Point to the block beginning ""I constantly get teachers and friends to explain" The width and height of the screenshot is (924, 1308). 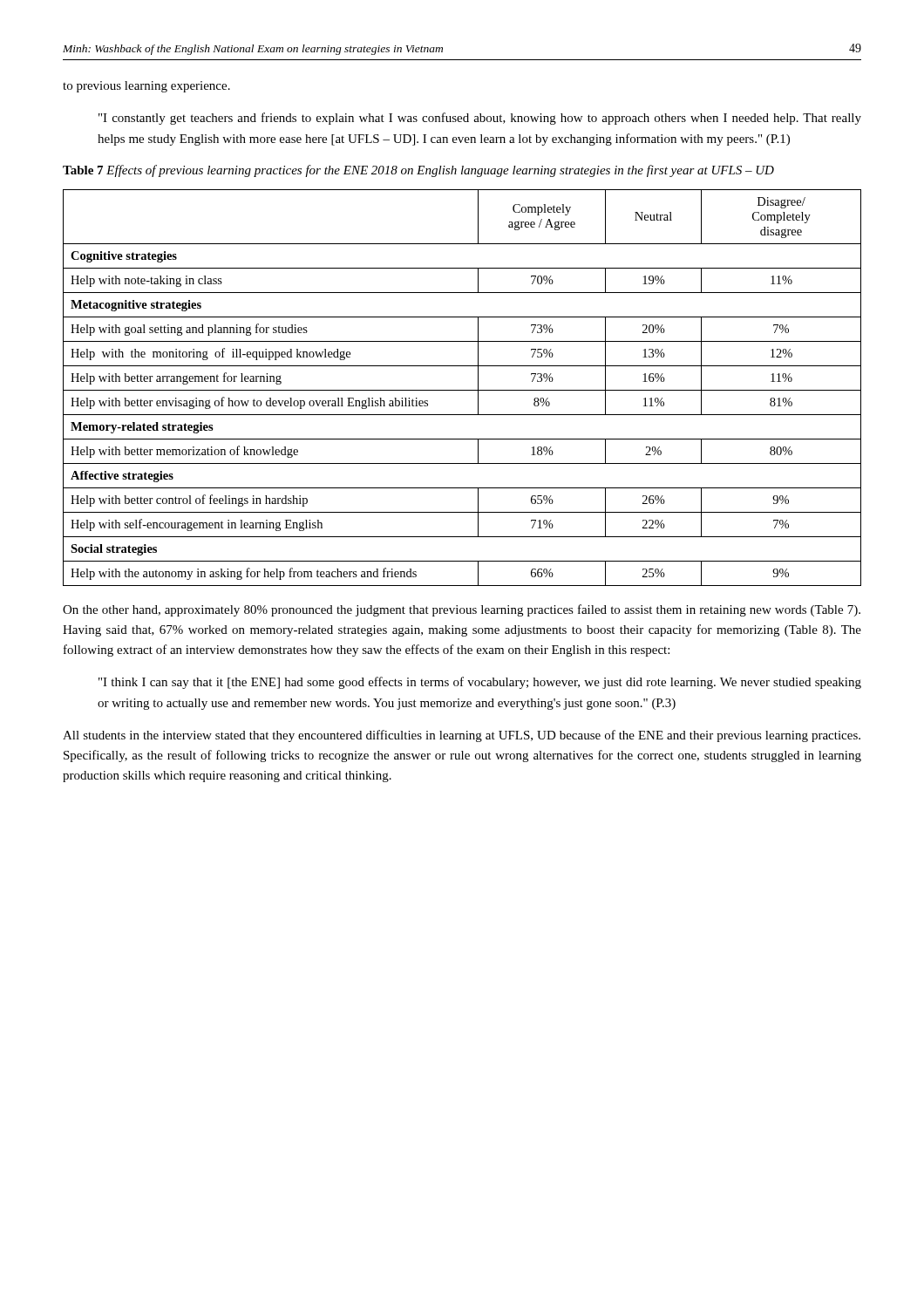point(479,128)
